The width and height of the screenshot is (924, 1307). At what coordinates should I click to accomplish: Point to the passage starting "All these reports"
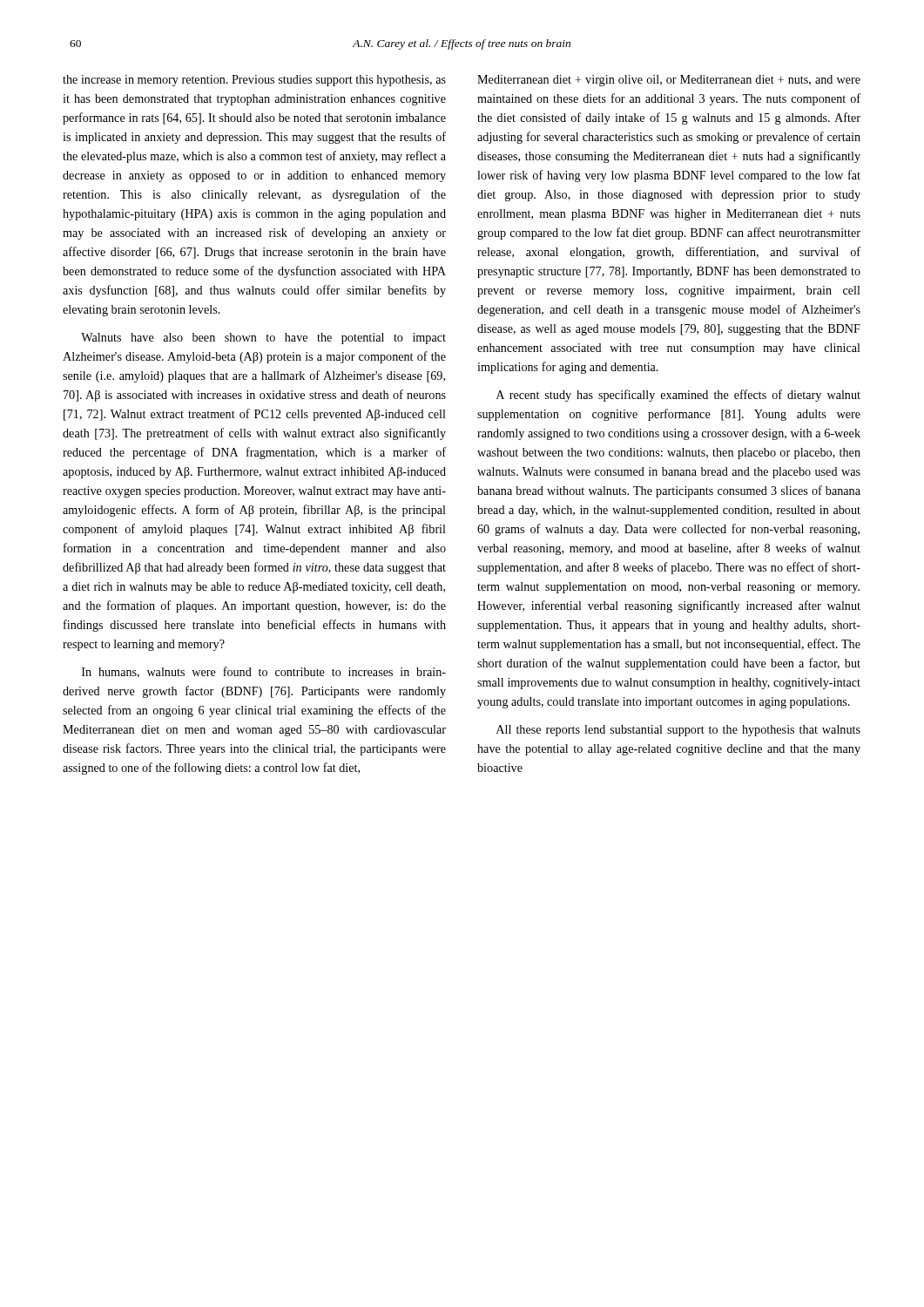pyautogui.click(x=669, y=749)
